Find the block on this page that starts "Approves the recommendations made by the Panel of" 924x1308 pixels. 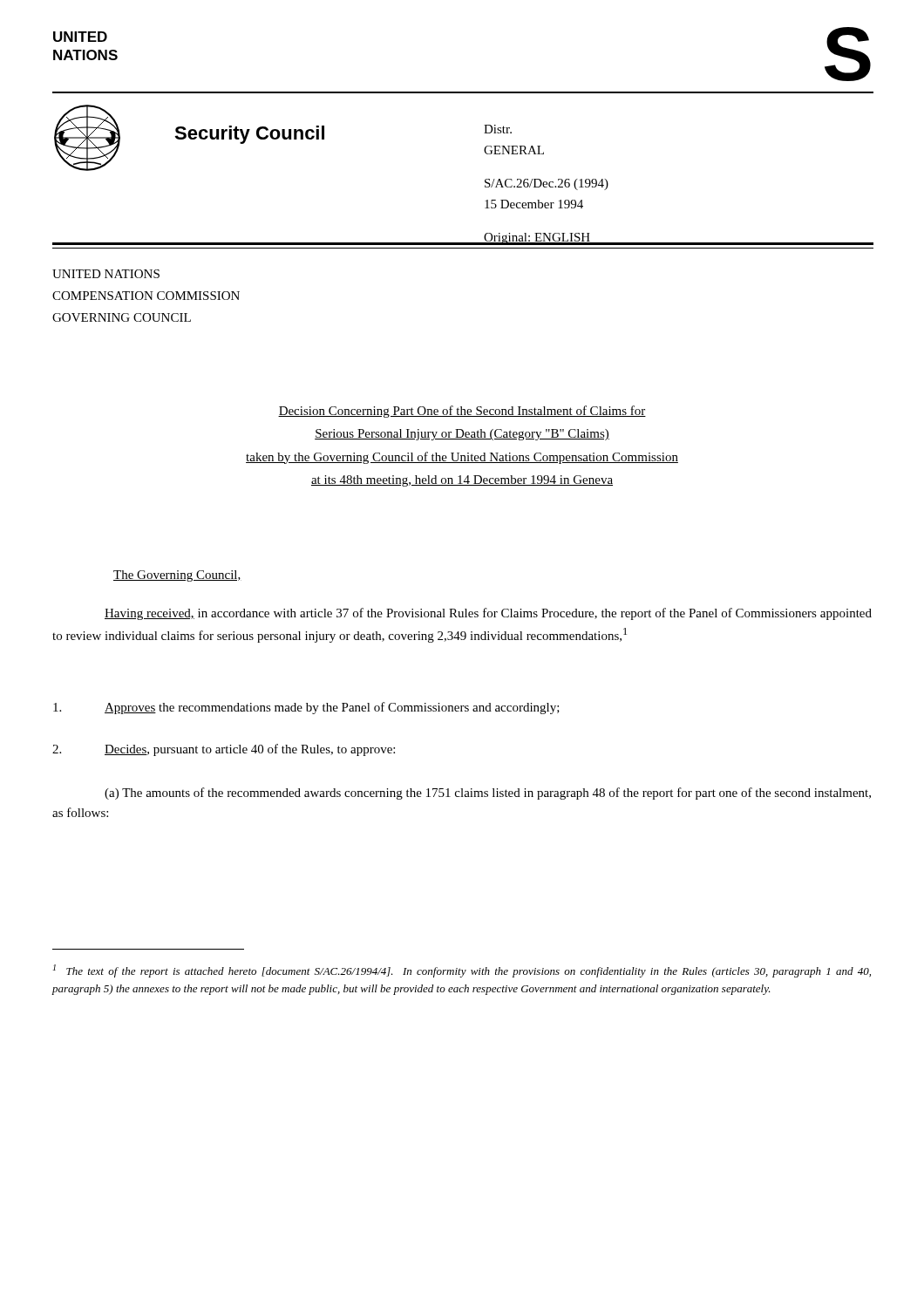pos(306,708)
